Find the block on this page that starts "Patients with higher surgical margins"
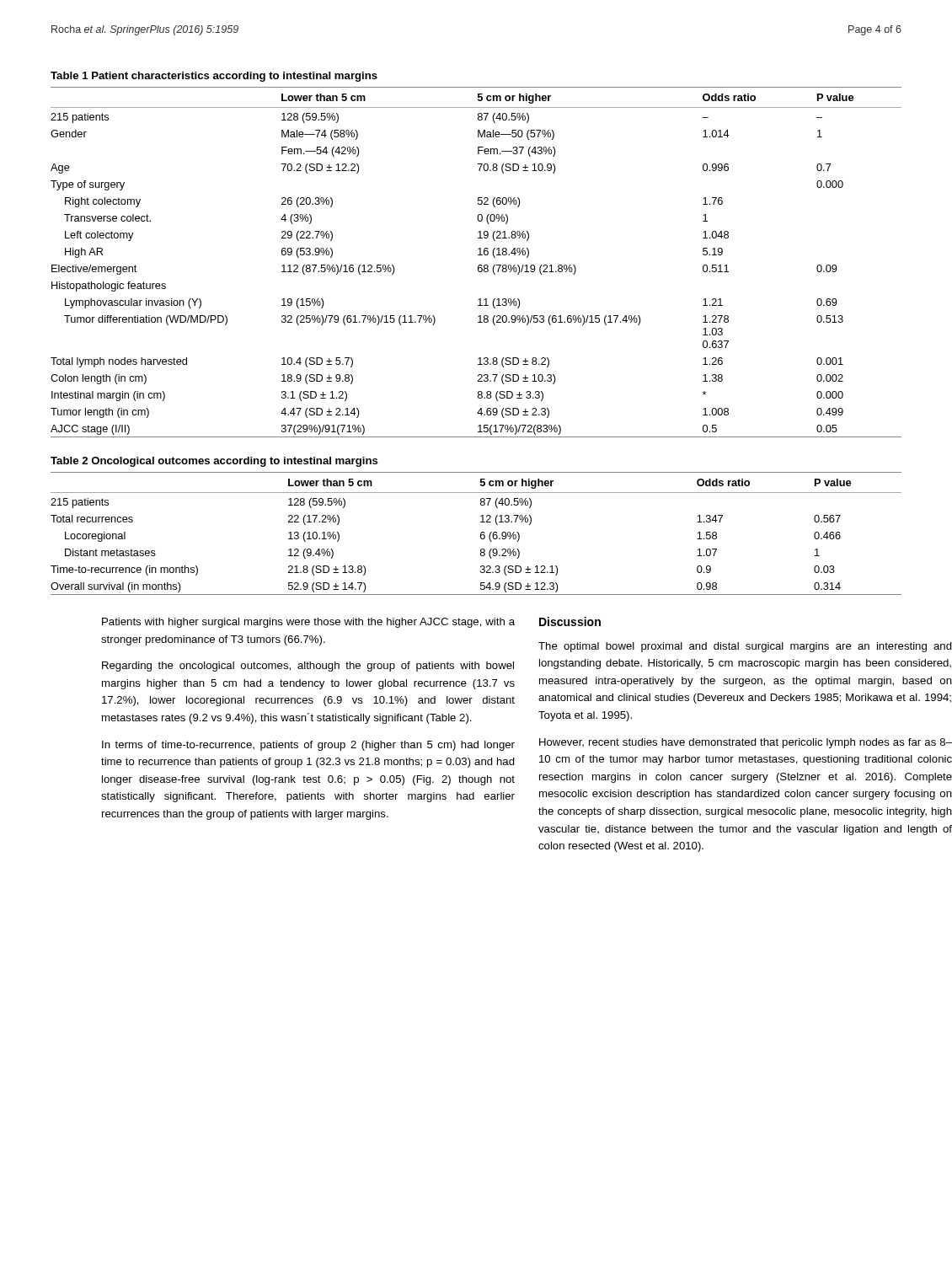Viewport: 952px width, 1264px height. (x=308, y=630)
